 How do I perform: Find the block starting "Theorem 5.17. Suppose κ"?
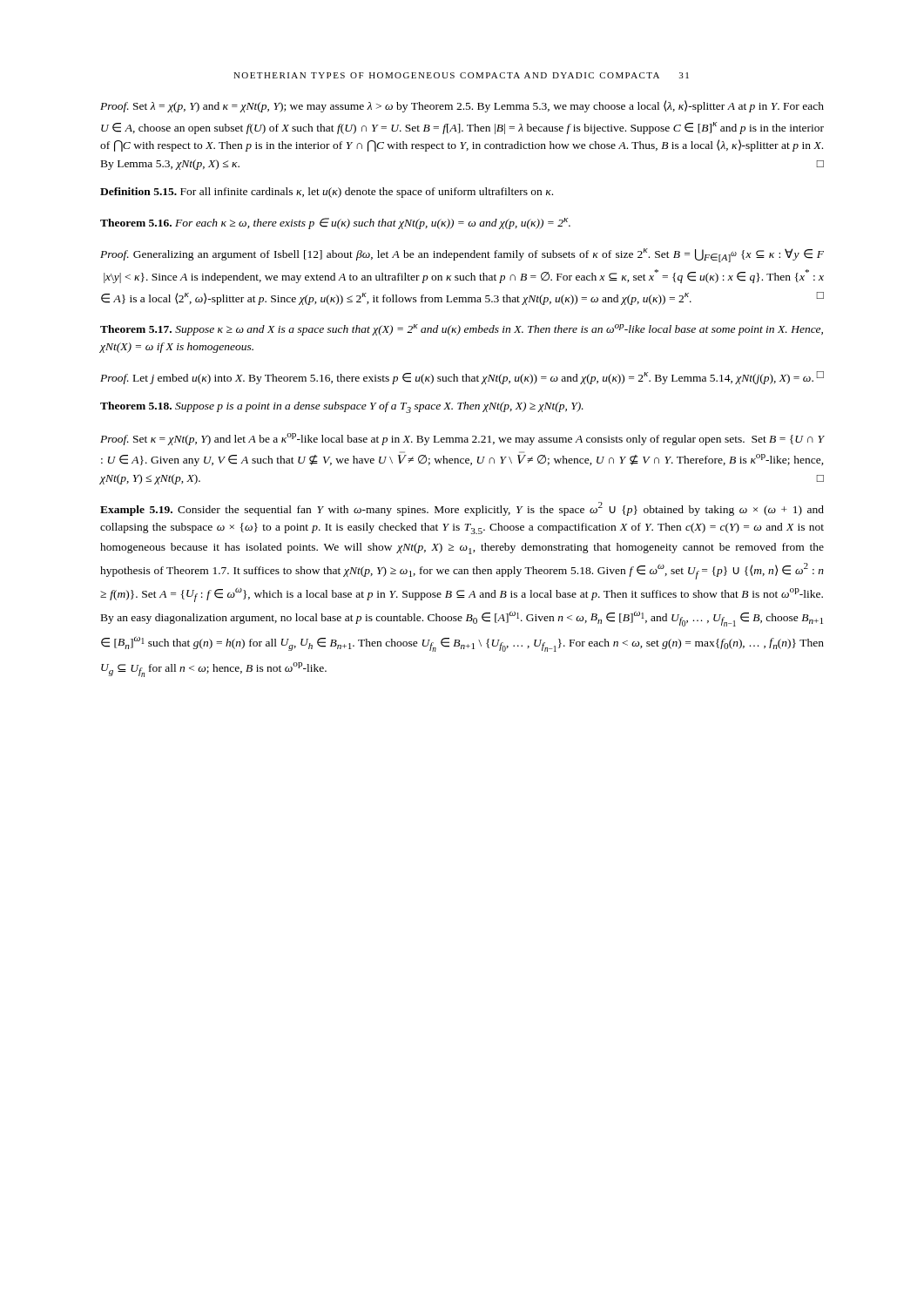(462, 337)
